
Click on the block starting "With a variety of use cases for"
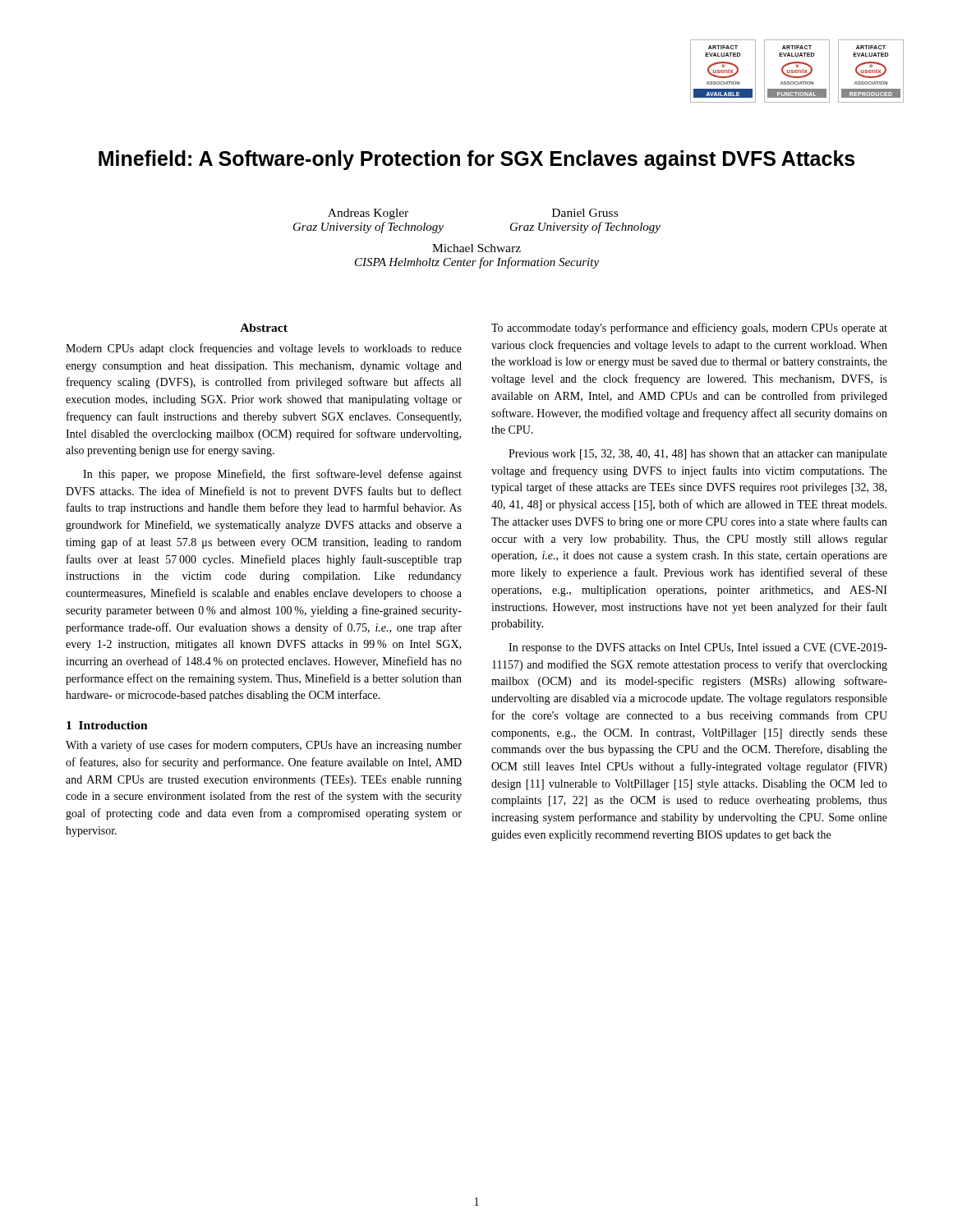click(264, 789)
